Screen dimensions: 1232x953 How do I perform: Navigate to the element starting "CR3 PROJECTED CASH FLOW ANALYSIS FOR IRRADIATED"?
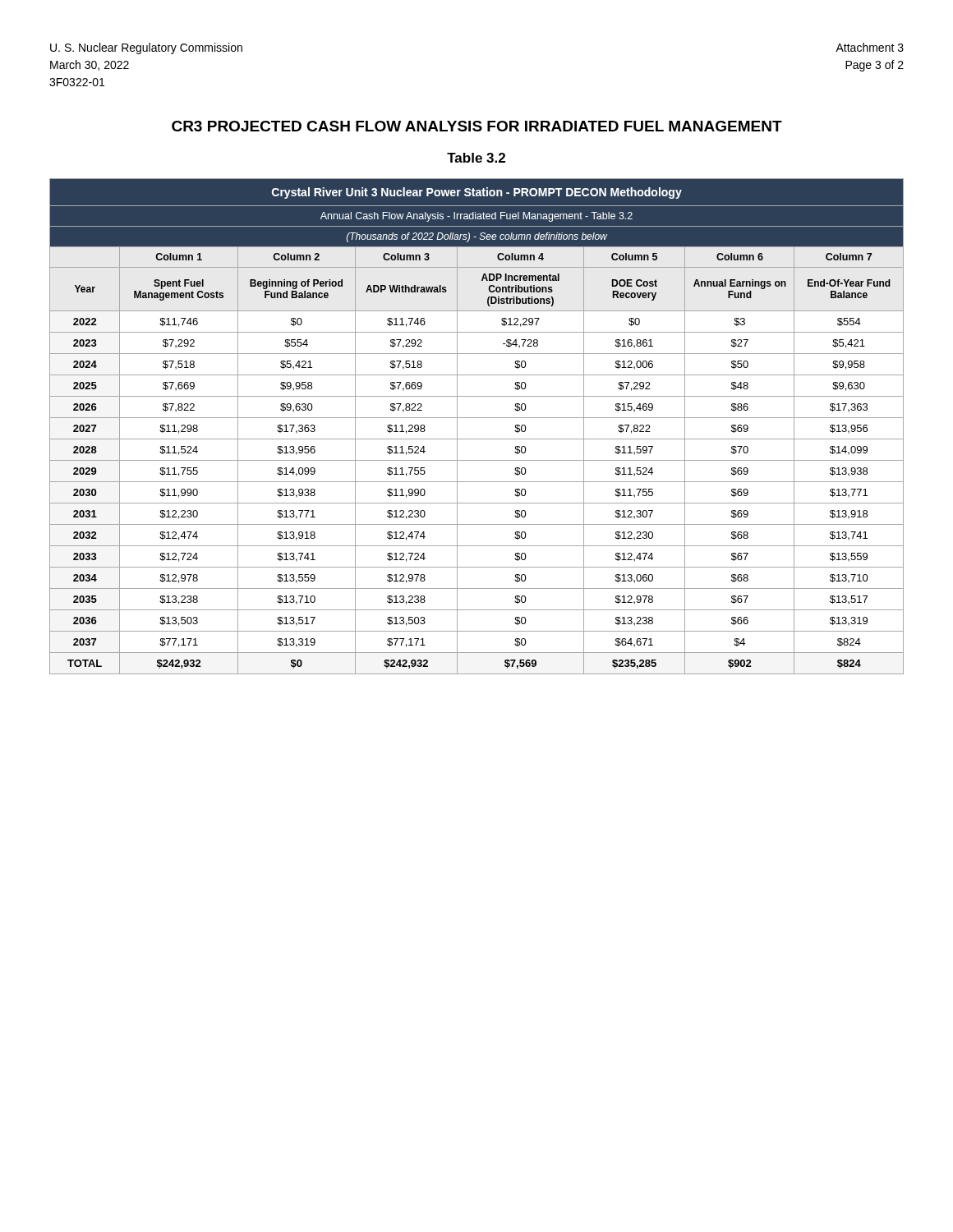click(x=476, y=126)
